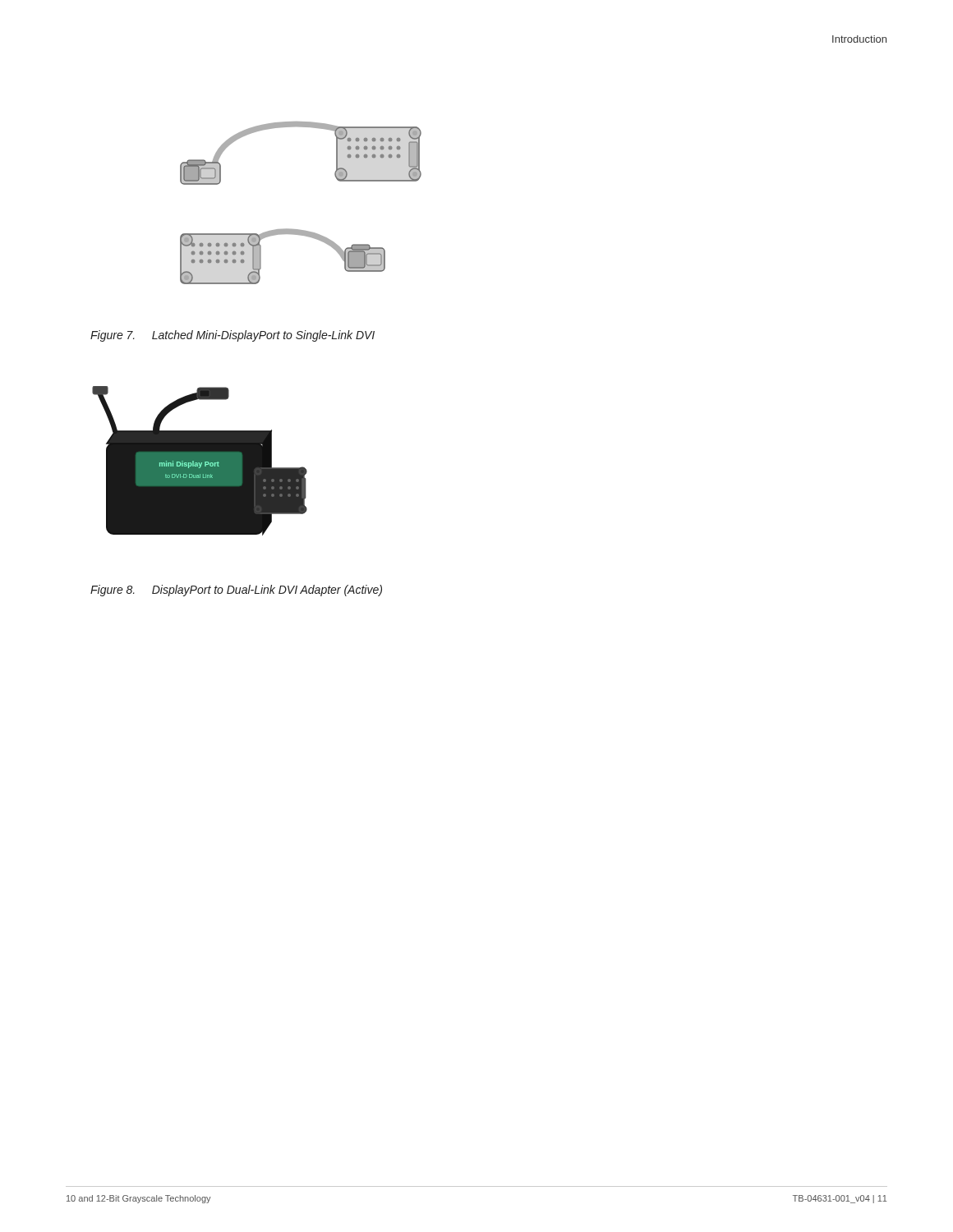The width and height of the screenshot is (953, 1232).
Task: Navigate to the block starting "Figure 7. Latched Mini-DisplayPort to"
Action: point(233,335)
